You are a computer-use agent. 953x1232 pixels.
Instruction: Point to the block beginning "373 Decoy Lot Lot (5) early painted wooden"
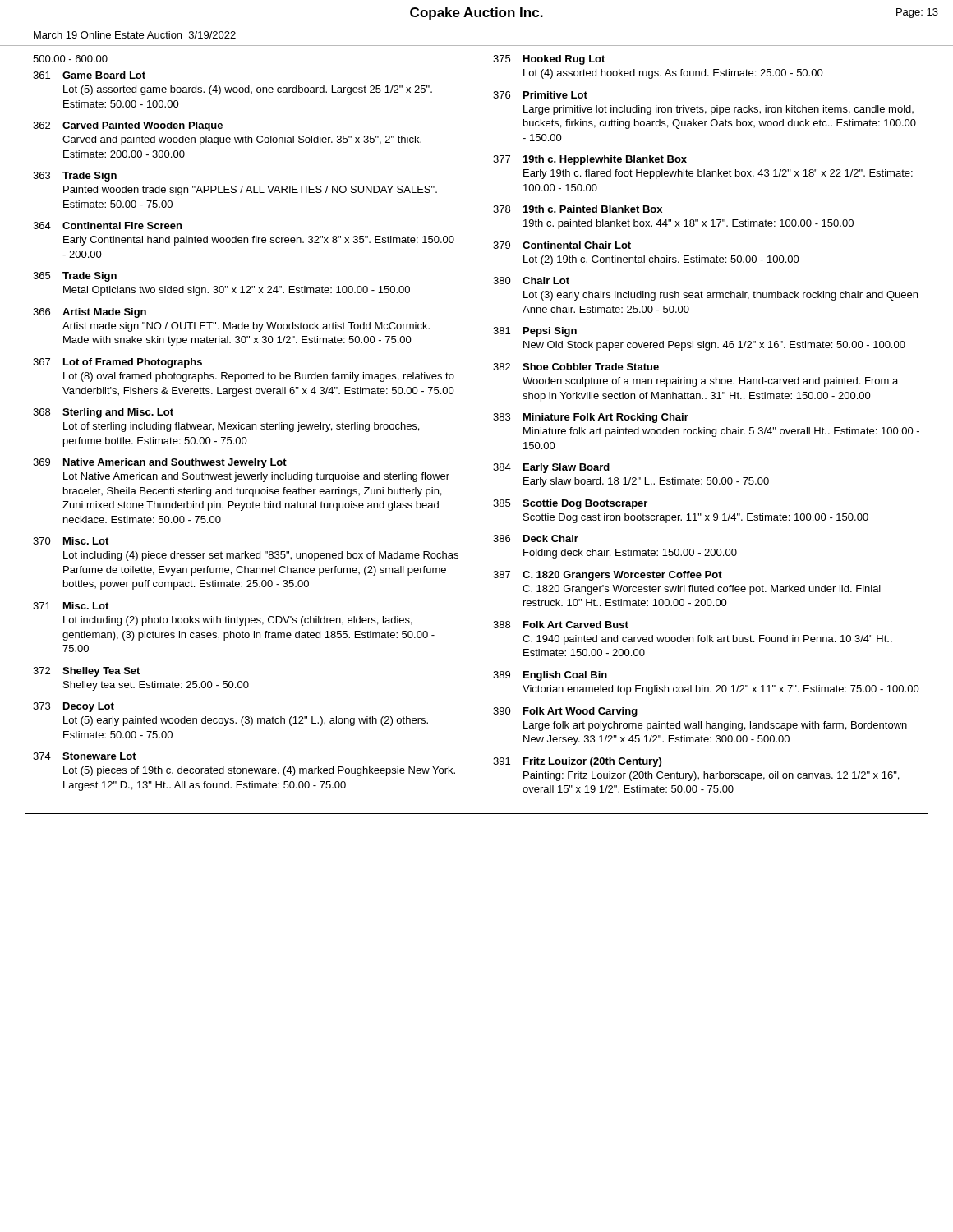click(x=246, y=721)
